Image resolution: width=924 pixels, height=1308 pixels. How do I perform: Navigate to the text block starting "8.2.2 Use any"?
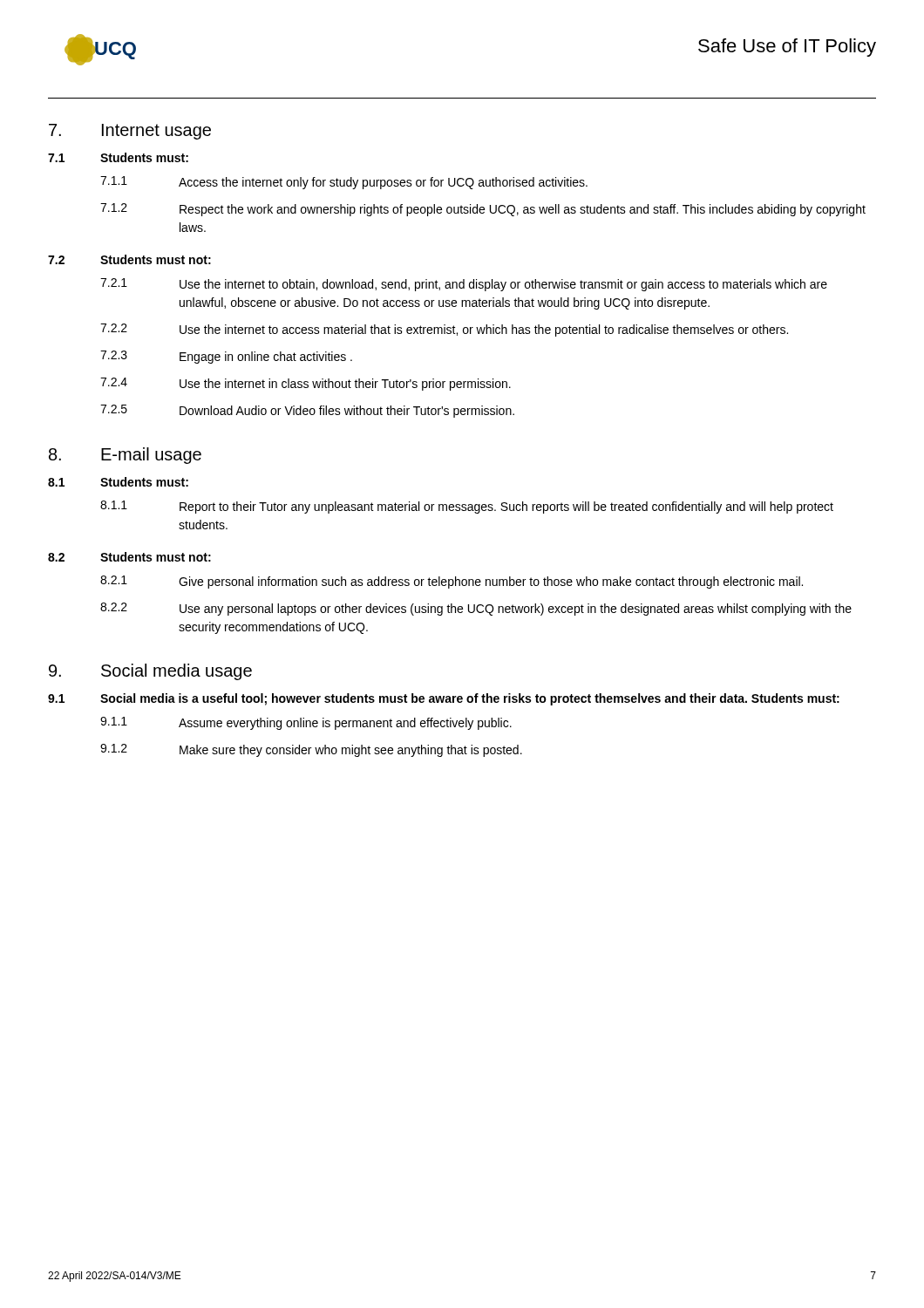[462, 618]
